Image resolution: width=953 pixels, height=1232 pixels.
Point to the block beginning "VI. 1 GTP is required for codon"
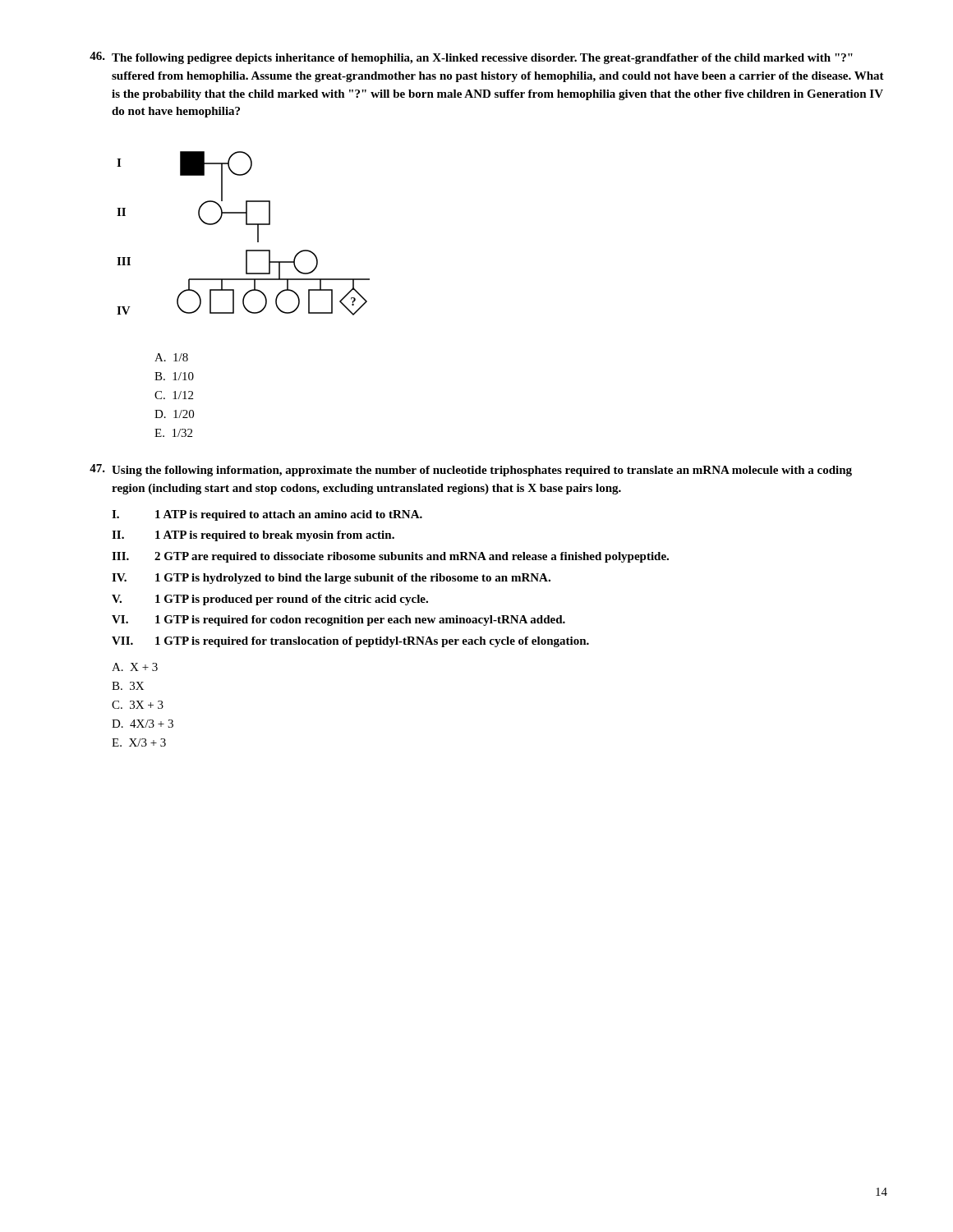click(x=499, y=620)
